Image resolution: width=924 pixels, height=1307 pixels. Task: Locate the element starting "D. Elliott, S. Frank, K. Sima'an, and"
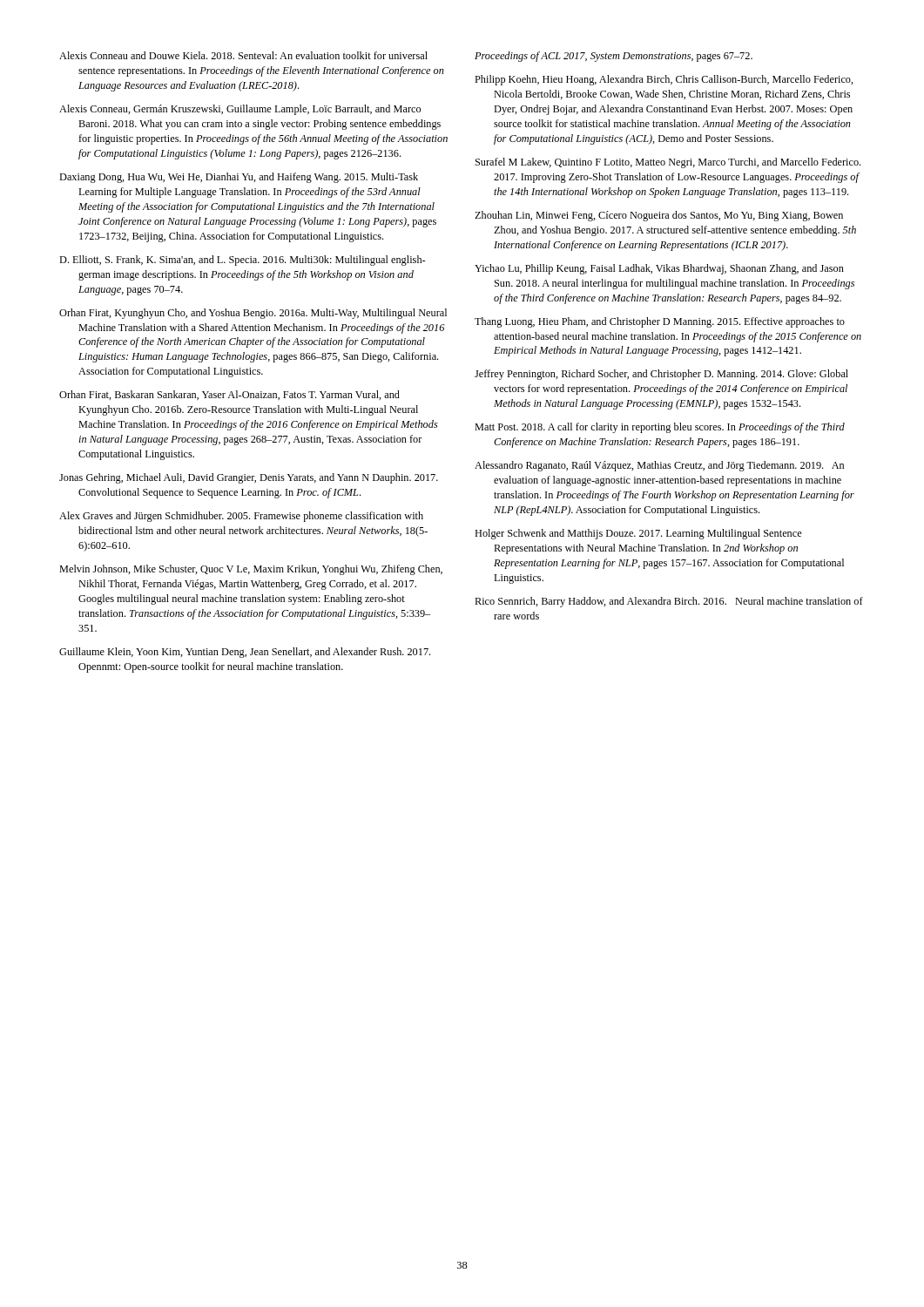click(x=242, y=274)
